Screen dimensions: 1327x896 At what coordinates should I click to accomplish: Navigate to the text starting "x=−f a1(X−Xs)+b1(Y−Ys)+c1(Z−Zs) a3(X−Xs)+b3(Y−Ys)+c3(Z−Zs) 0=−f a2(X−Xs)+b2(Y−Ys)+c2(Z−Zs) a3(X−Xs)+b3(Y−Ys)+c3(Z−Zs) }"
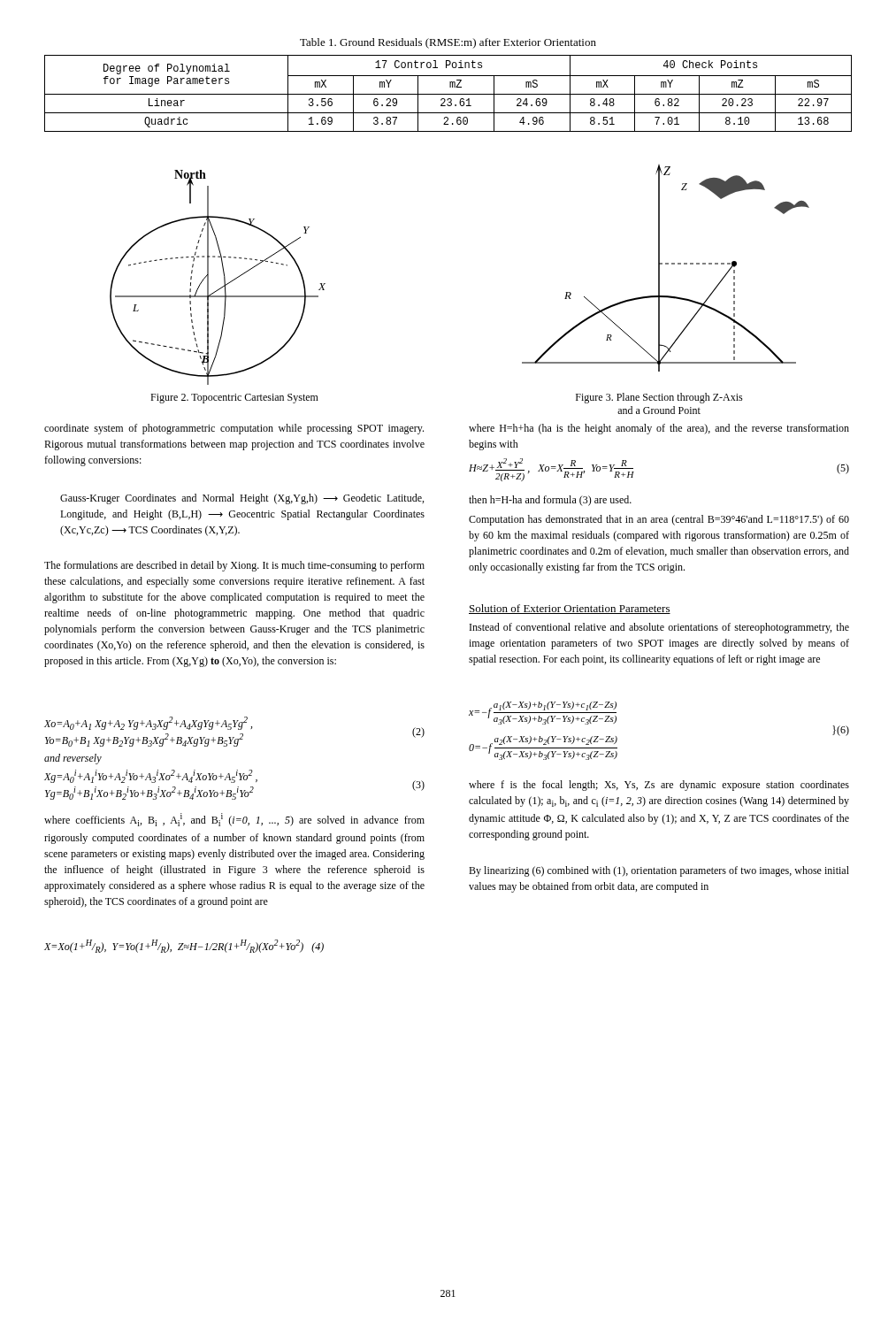[x=555, y=736]
